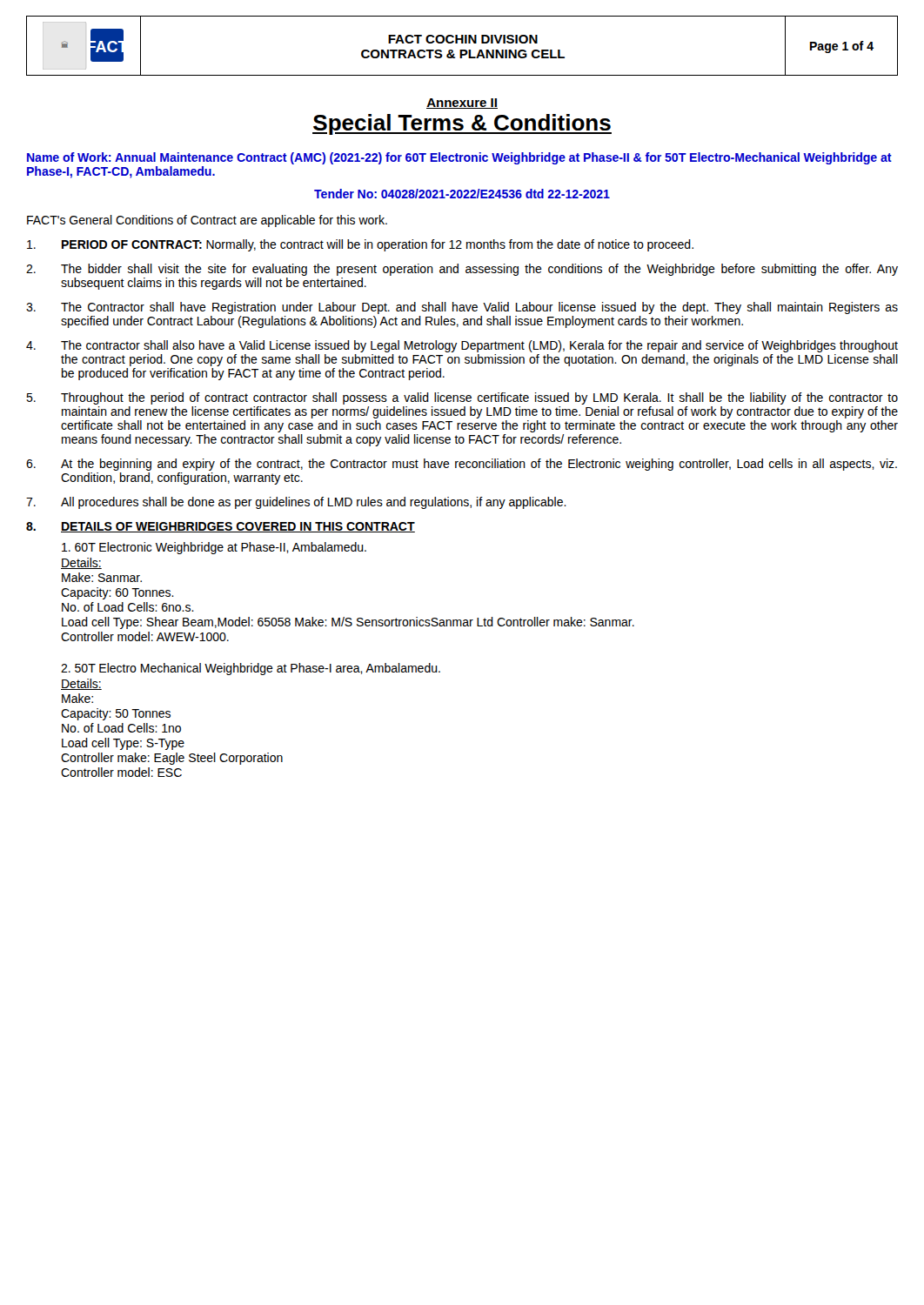Locate the element starting "Name of Work: Annual Maintenance Contract (AMC)"
Viewport: 924px width, 1305px height.
pyautogui.click(x=459, y=164)
